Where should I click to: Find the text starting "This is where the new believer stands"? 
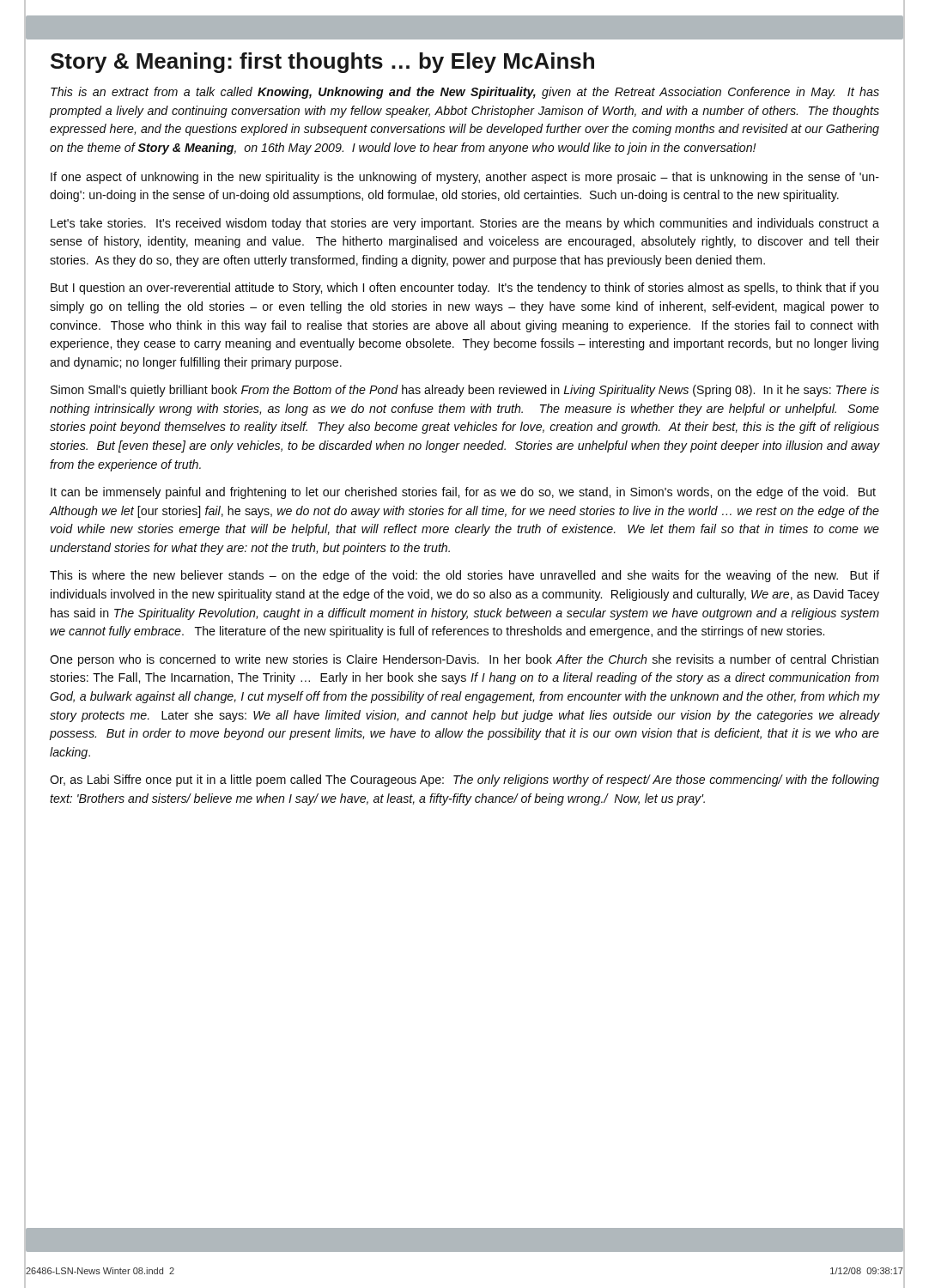pos(464,604)
